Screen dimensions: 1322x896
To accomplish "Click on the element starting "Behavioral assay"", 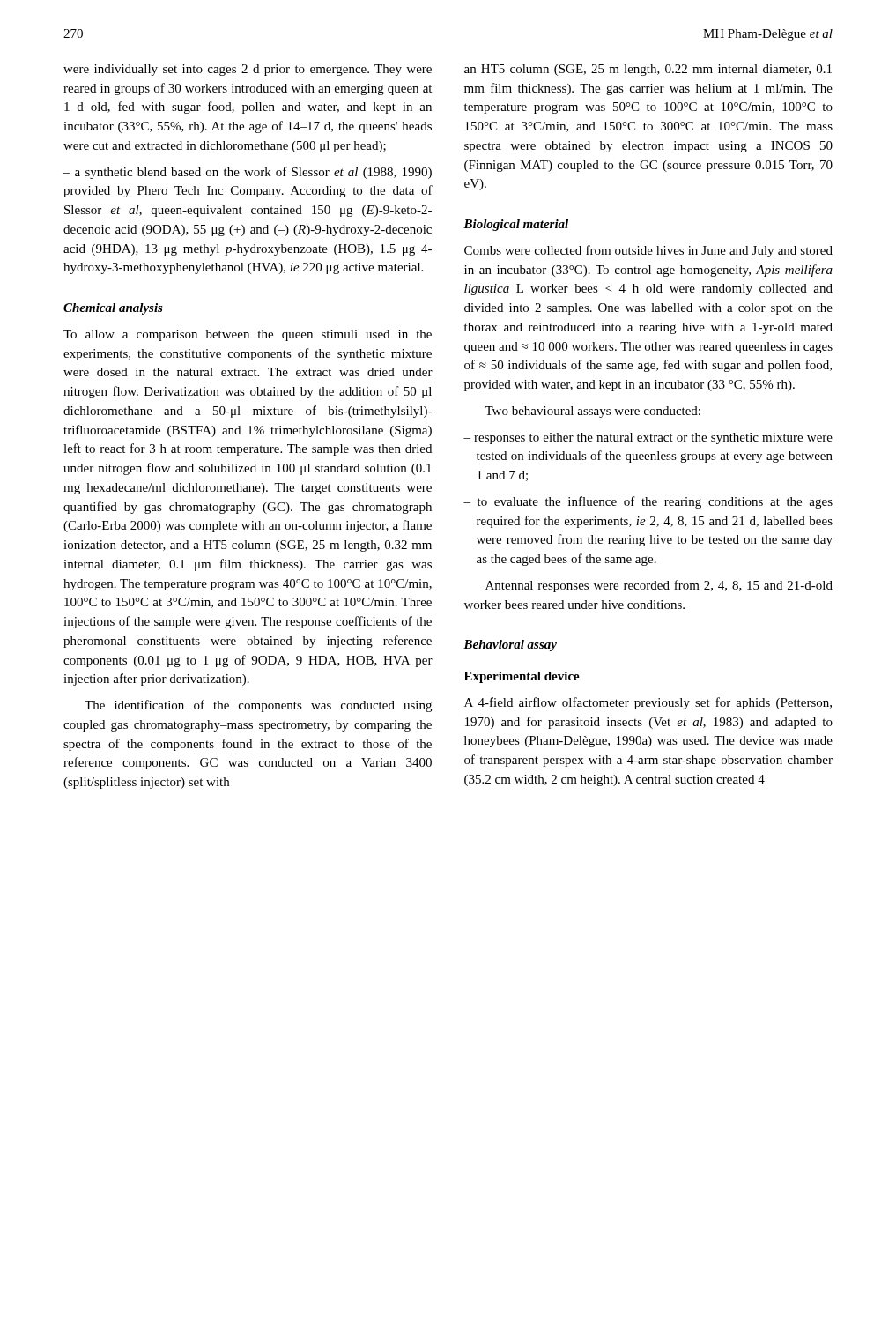I will (510, 644).
